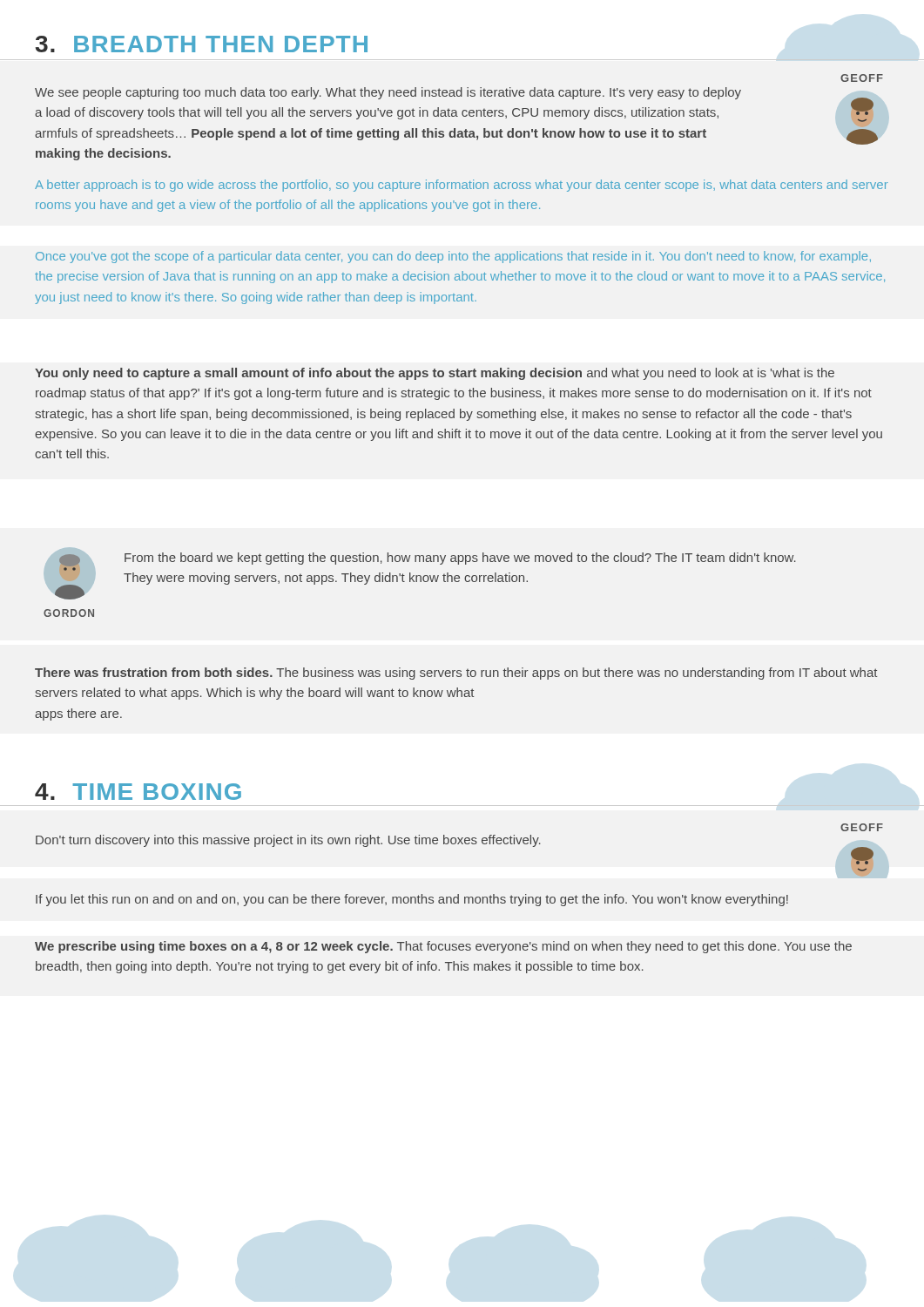This screenshot has height=1307, width=924.
Task: Find the block on this page that starts "We prescribe using time boxes on a"
Action: tap(462, 956)
